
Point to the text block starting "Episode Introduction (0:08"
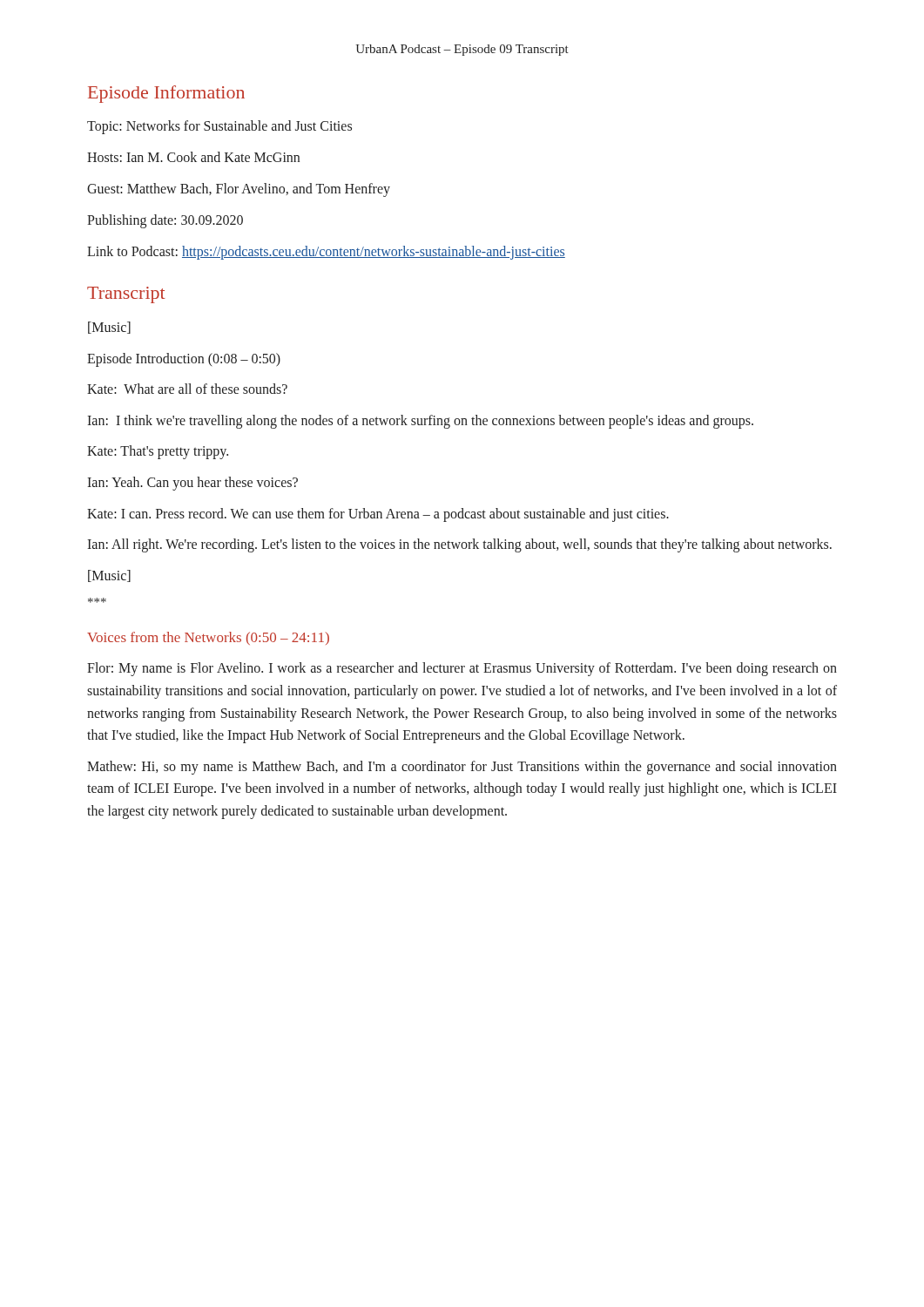(x=184, y=358)
